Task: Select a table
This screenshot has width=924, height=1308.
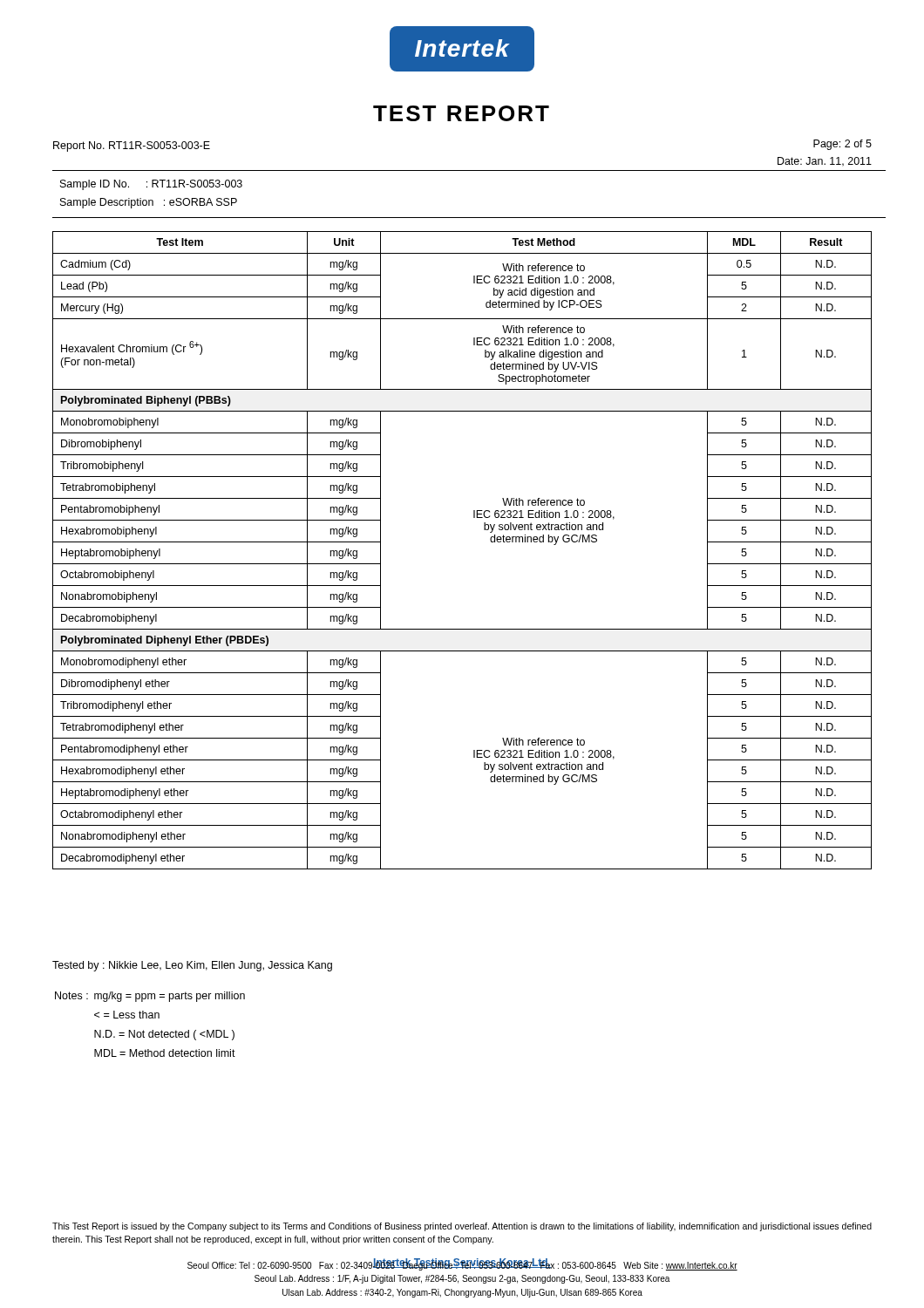Action: [x=462, y=550]
